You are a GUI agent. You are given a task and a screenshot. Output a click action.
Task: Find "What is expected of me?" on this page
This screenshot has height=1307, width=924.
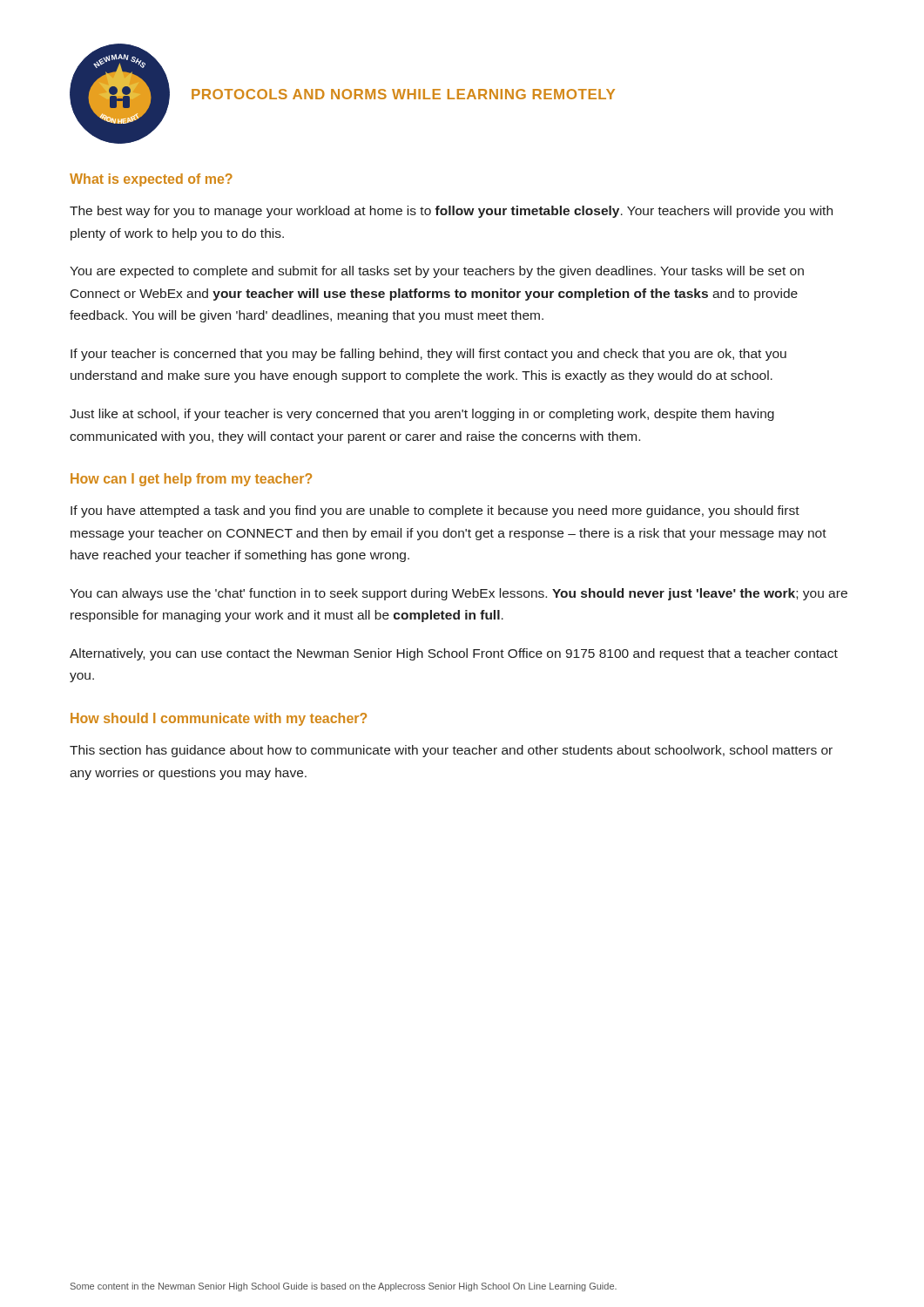(151, 179)
